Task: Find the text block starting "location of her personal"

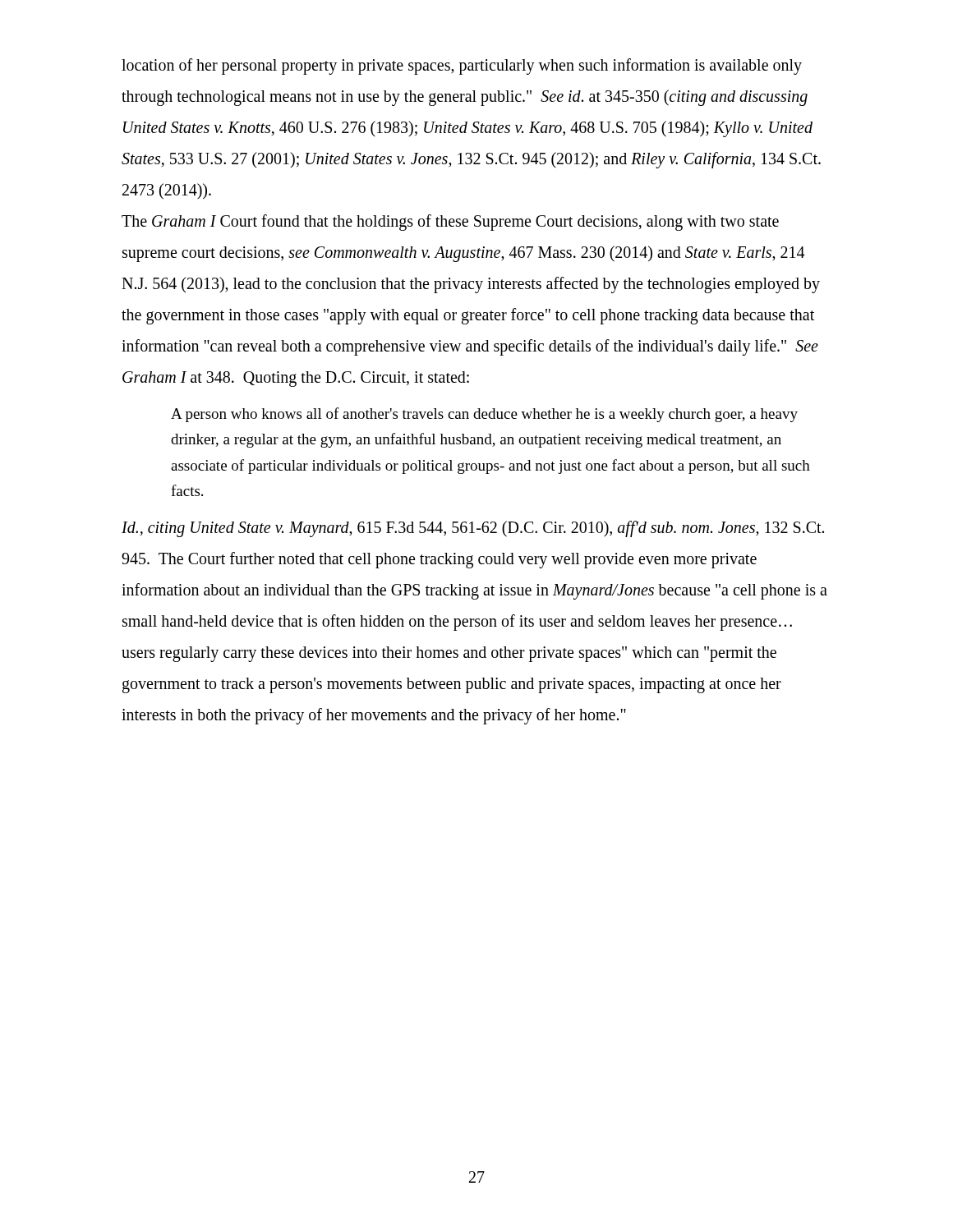Action: (476, 221)
